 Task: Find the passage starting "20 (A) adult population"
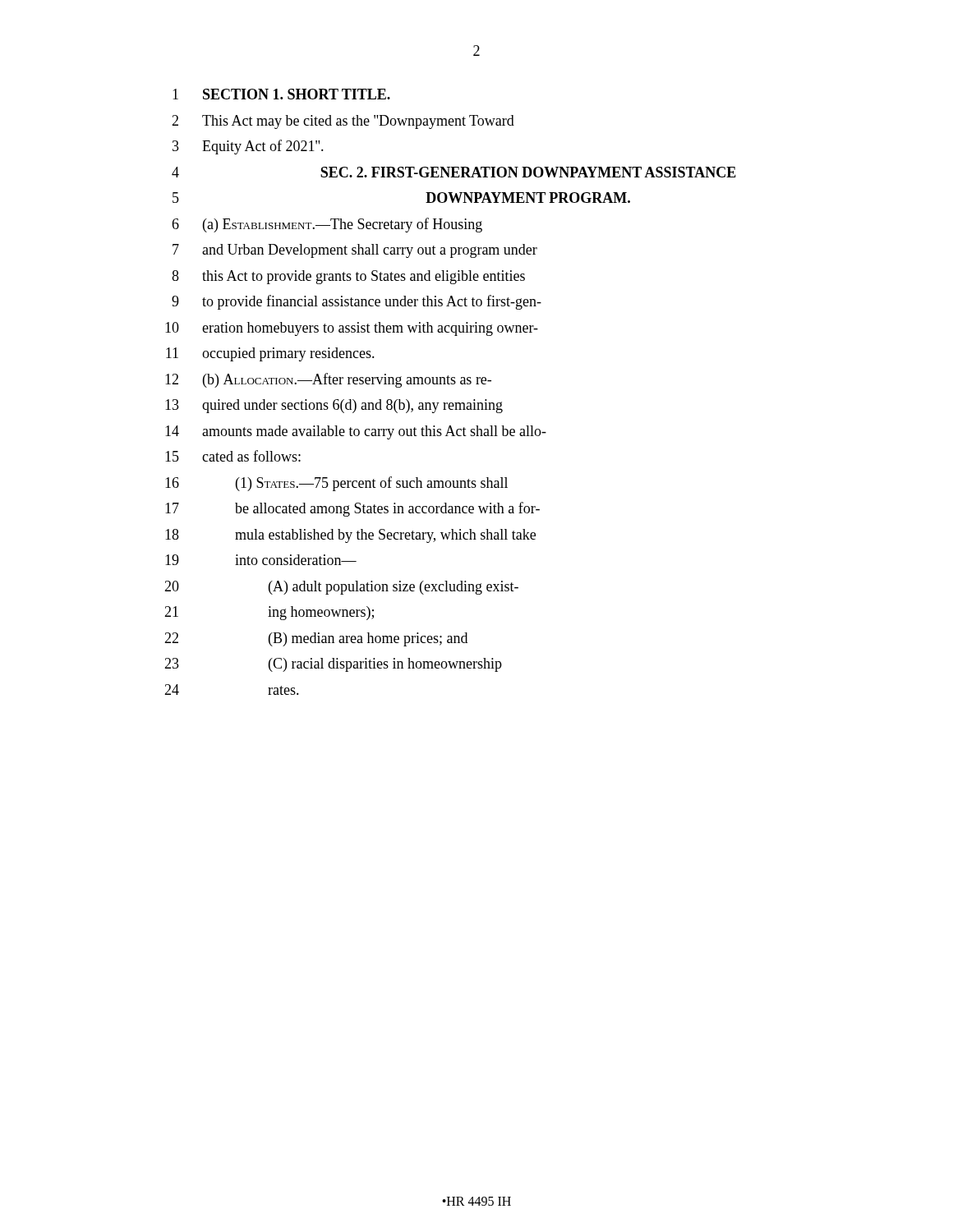click(x=501, y=587)
